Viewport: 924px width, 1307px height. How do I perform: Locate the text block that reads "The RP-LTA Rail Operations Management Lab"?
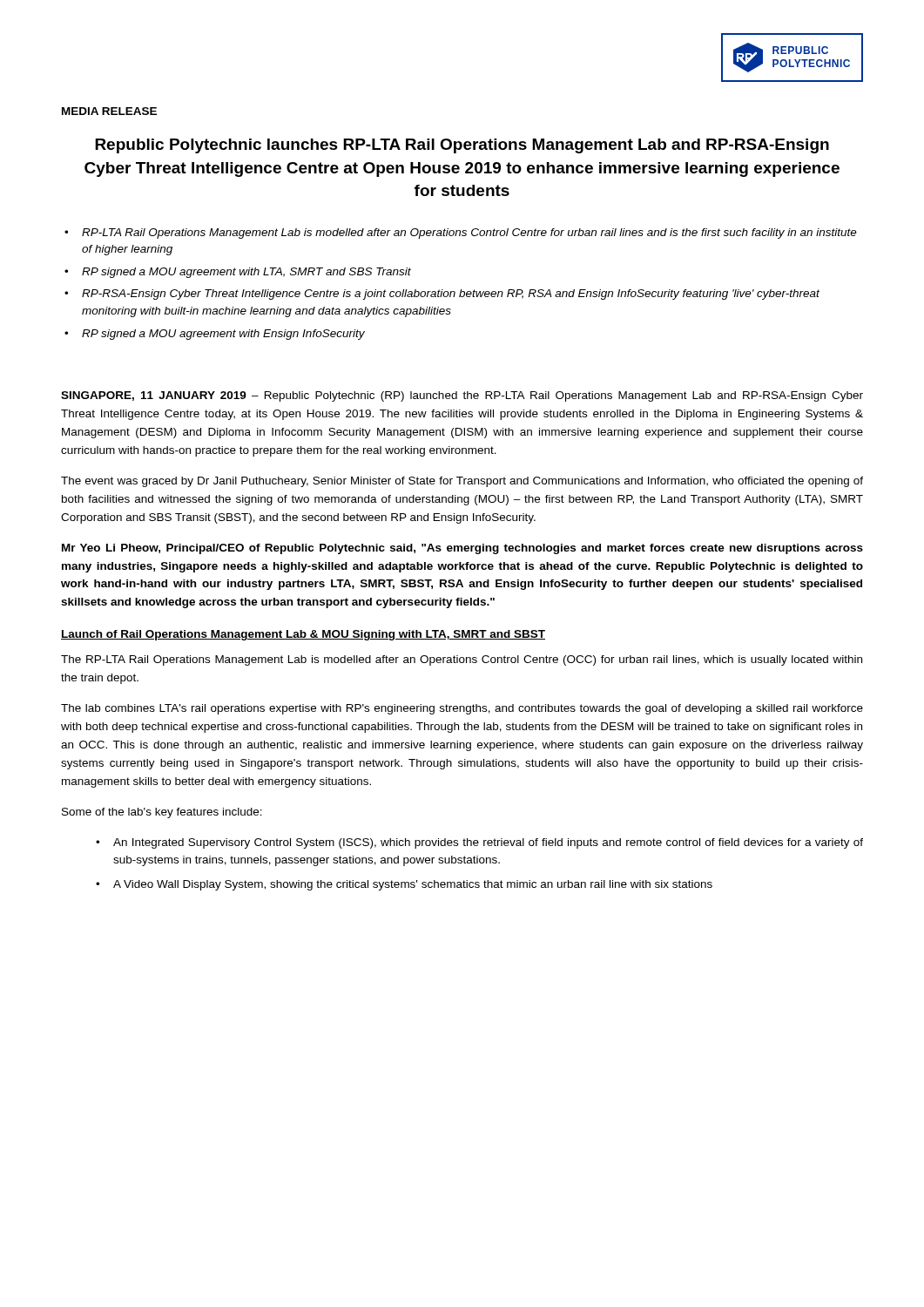[462, 669]
